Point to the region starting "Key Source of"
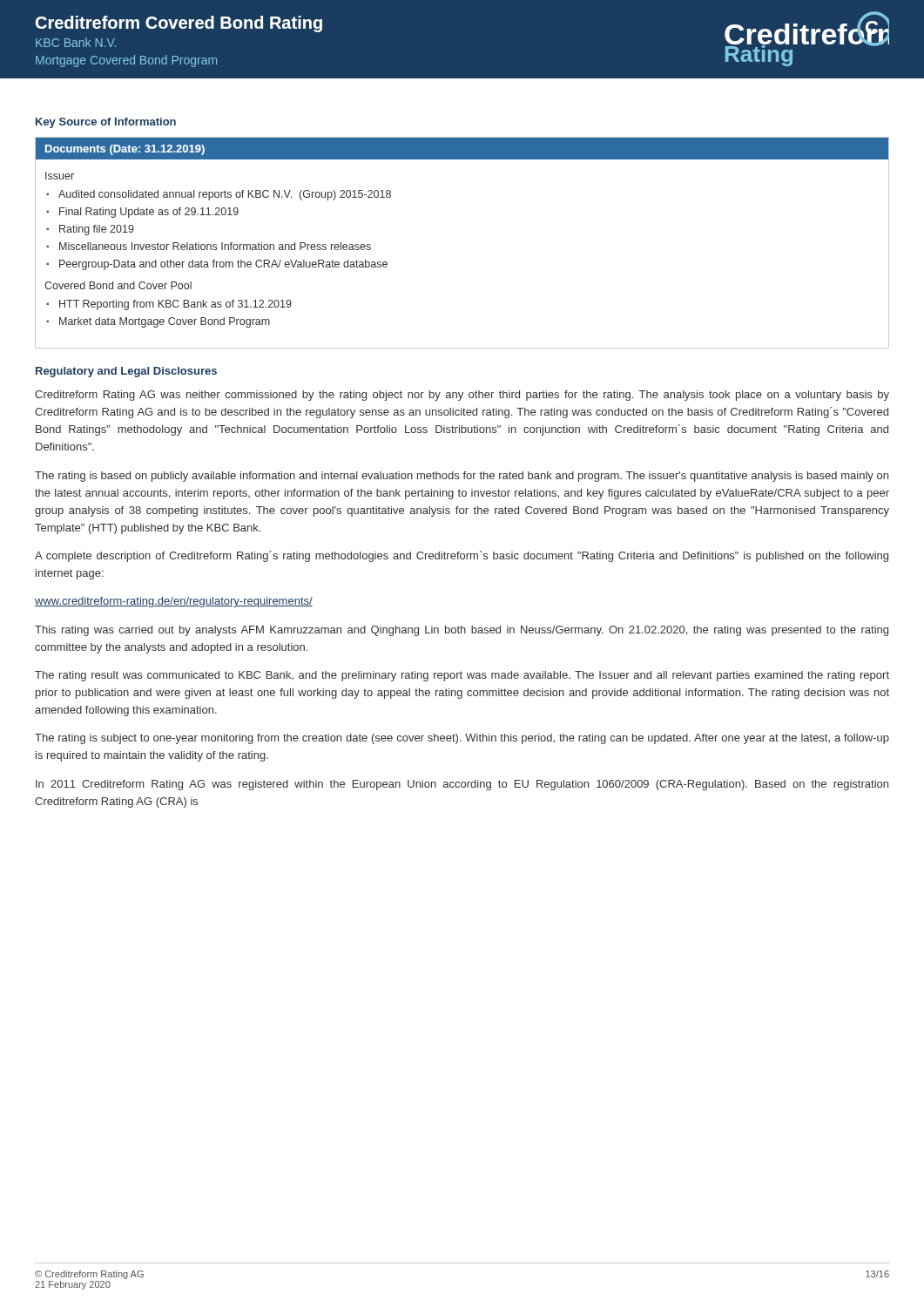This screenshot has height=1307, width=924. 106,122
